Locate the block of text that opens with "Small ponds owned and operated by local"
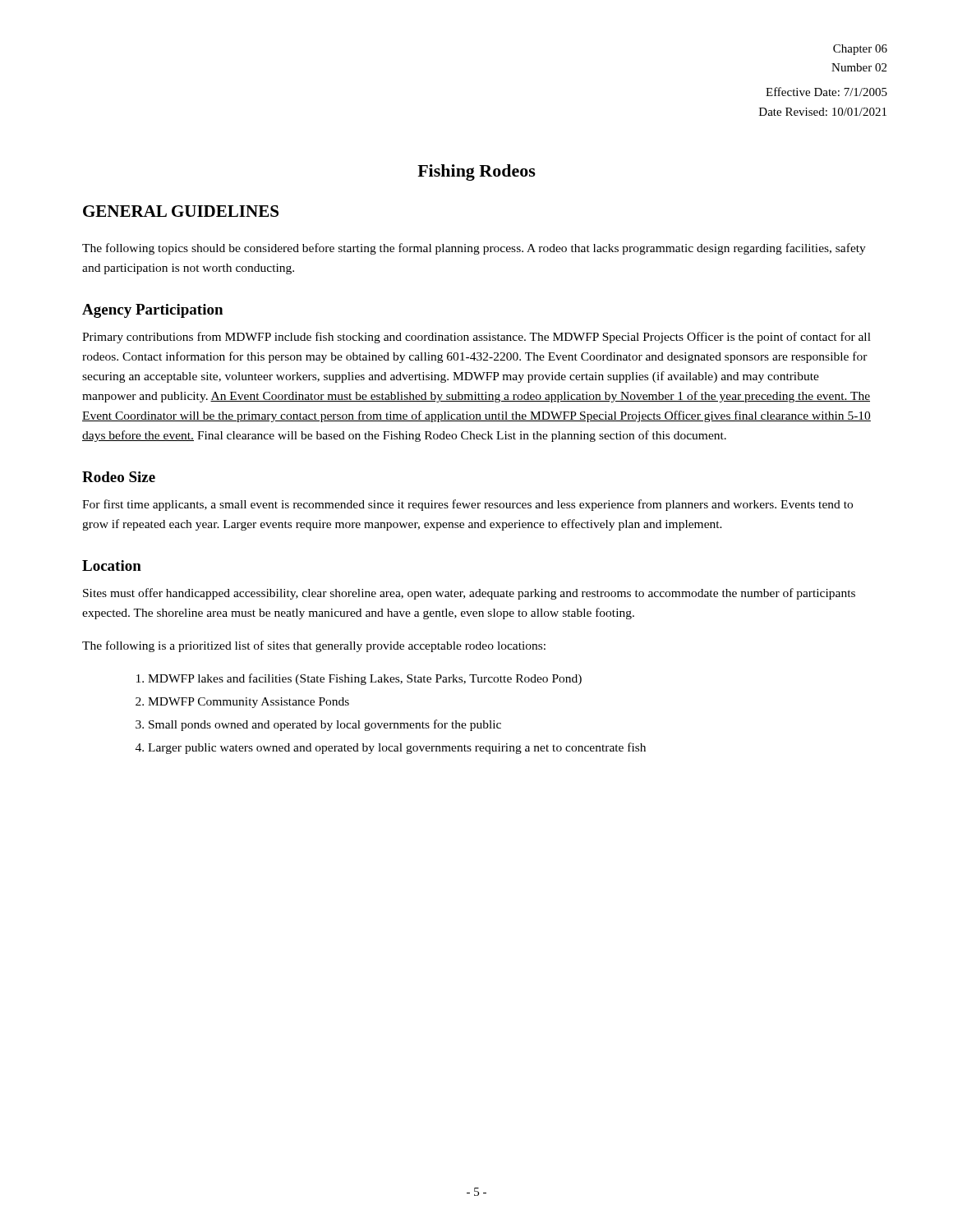This screenshot has height=1232, width=953. (325, 724)
